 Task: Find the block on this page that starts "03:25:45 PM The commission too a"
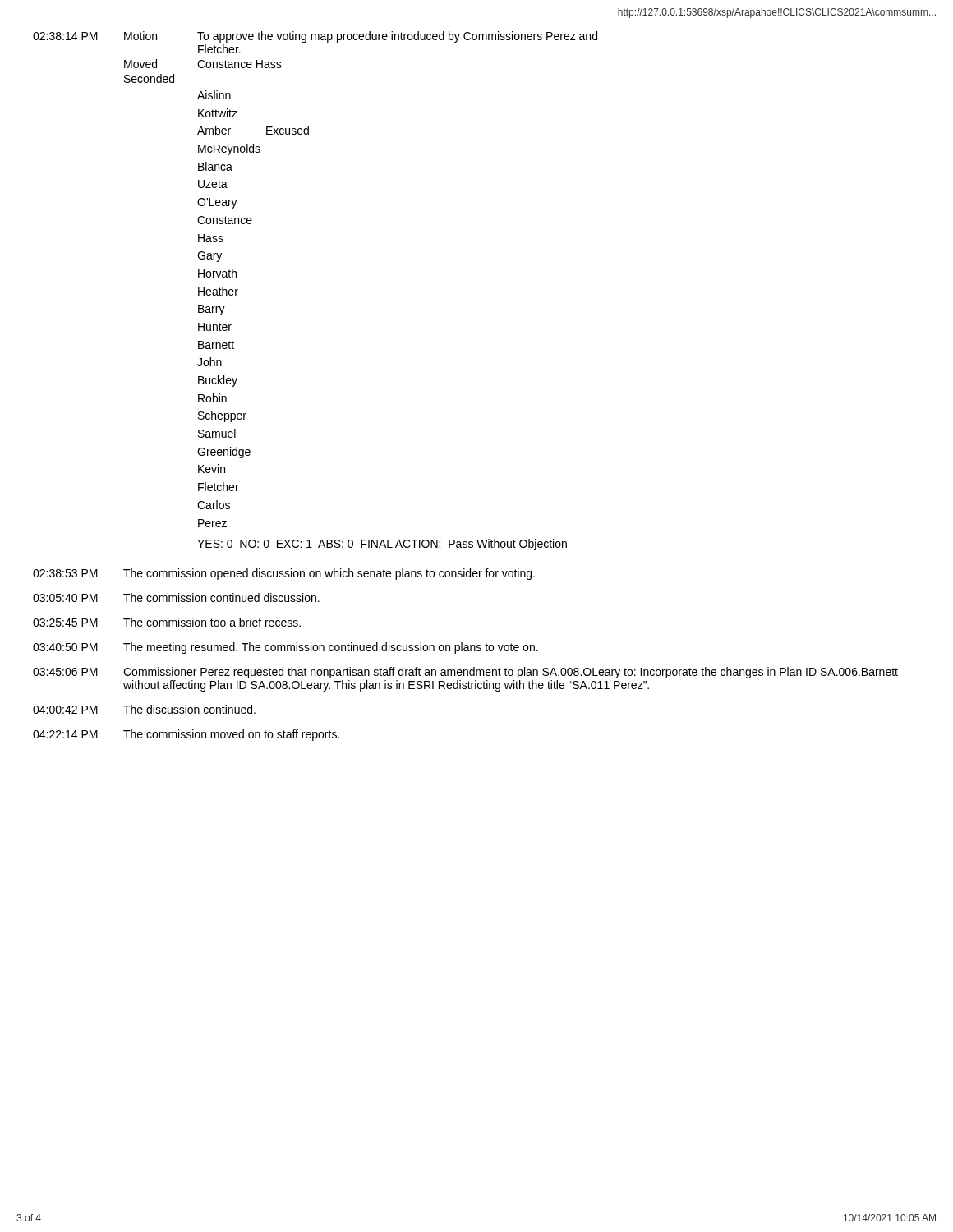tap(167, 622)
